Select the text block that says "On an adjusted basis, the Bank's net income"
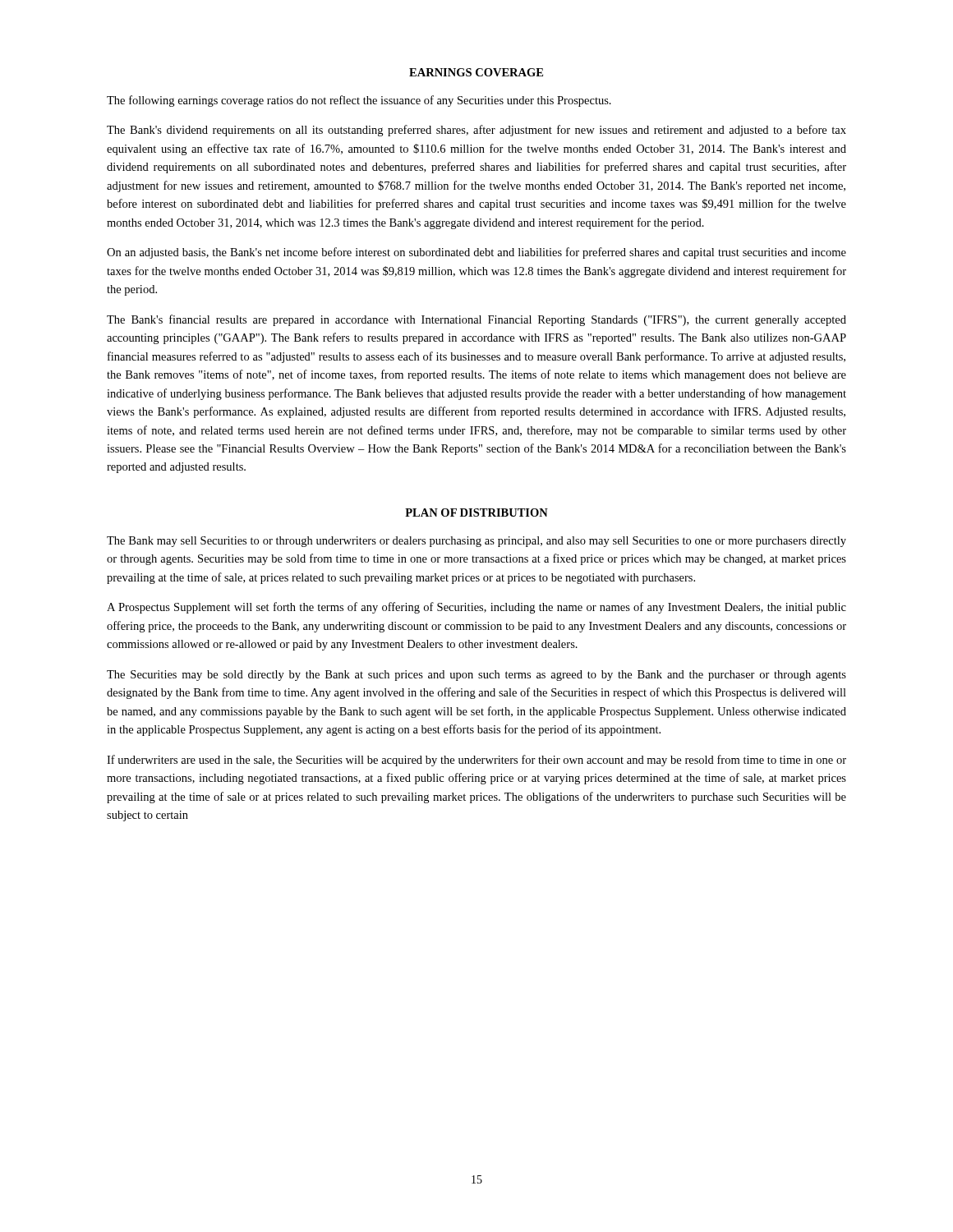The image size is (953, 1232). tap(476, 271)
